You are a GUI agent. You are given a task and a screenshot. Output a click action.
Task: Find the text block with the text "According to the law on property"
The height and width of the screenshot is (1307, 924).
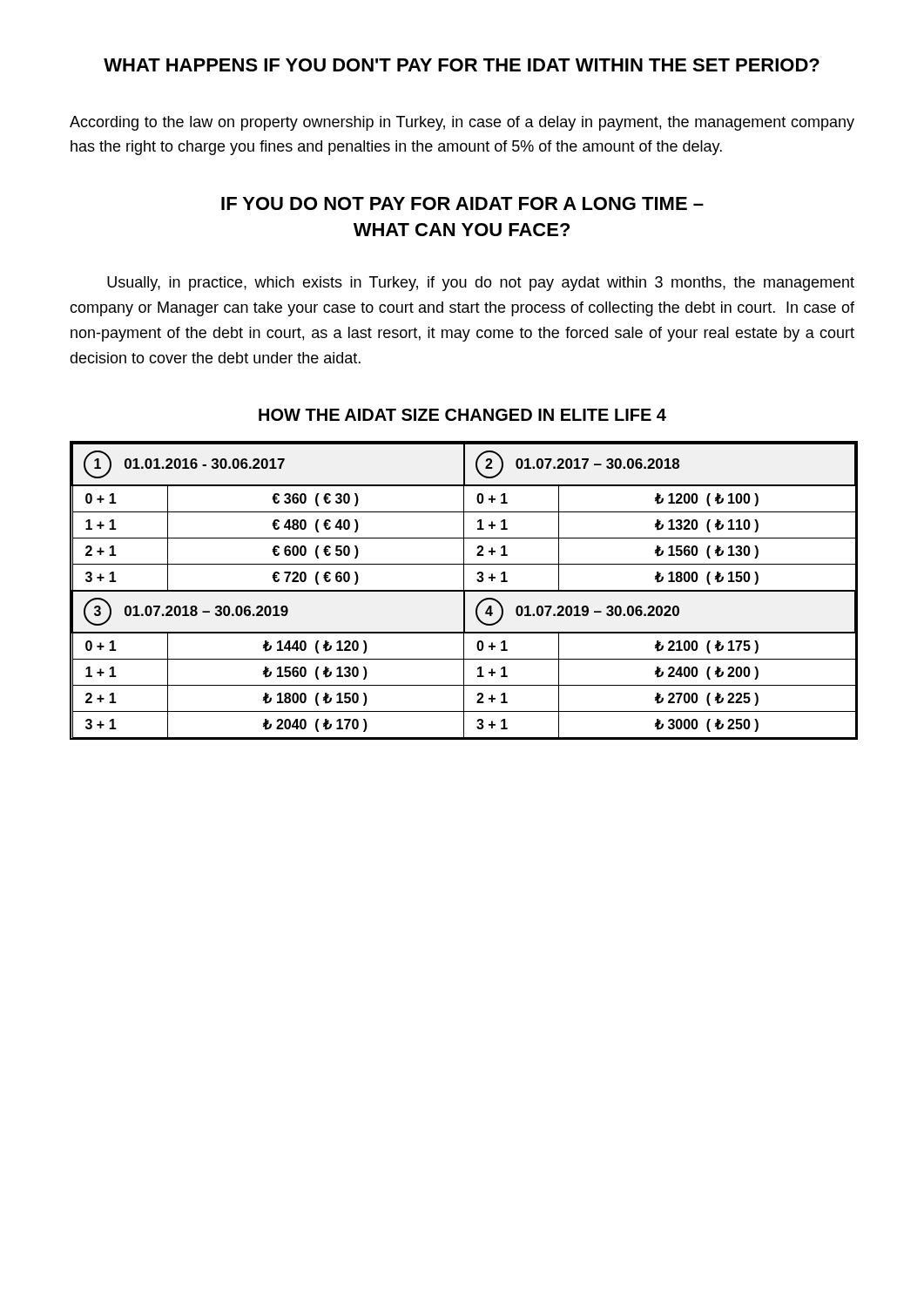point(462,134)
